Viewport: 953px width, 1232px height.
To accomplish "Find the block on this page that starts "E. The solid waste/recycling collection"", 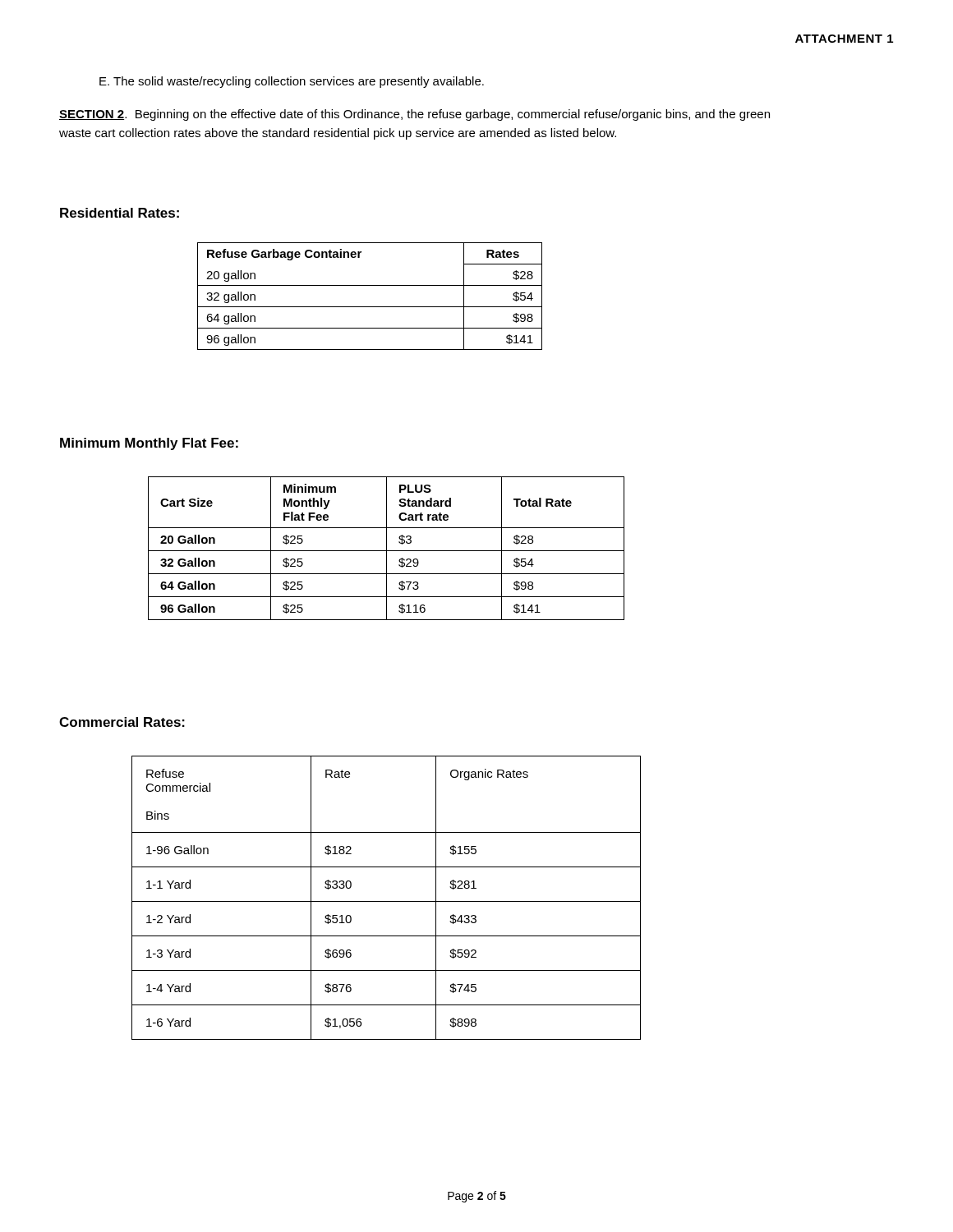I will click(x=292, y=81).
